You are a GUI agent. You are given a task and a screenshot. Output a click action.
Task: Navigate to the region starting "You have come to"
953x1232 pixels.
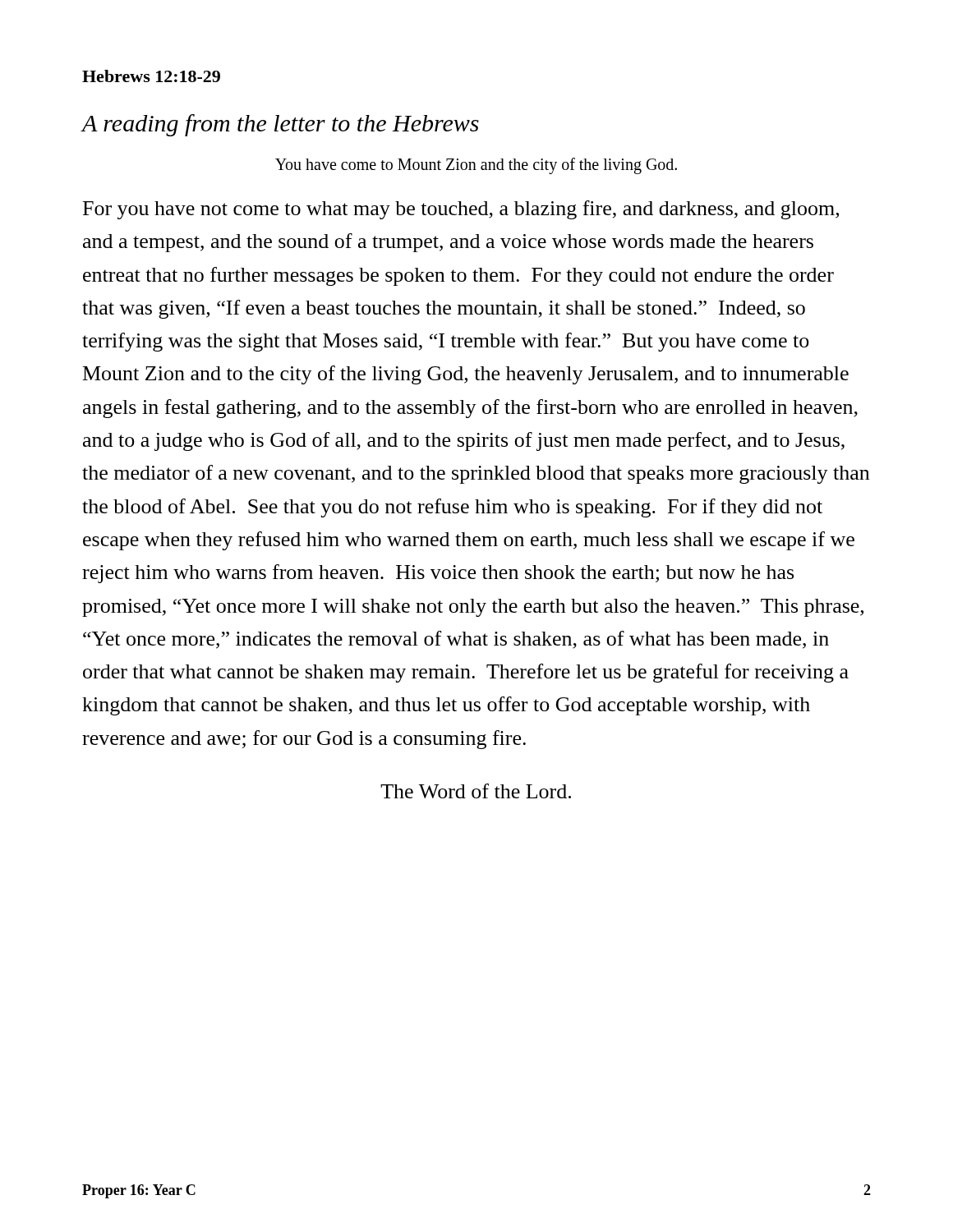476,164
